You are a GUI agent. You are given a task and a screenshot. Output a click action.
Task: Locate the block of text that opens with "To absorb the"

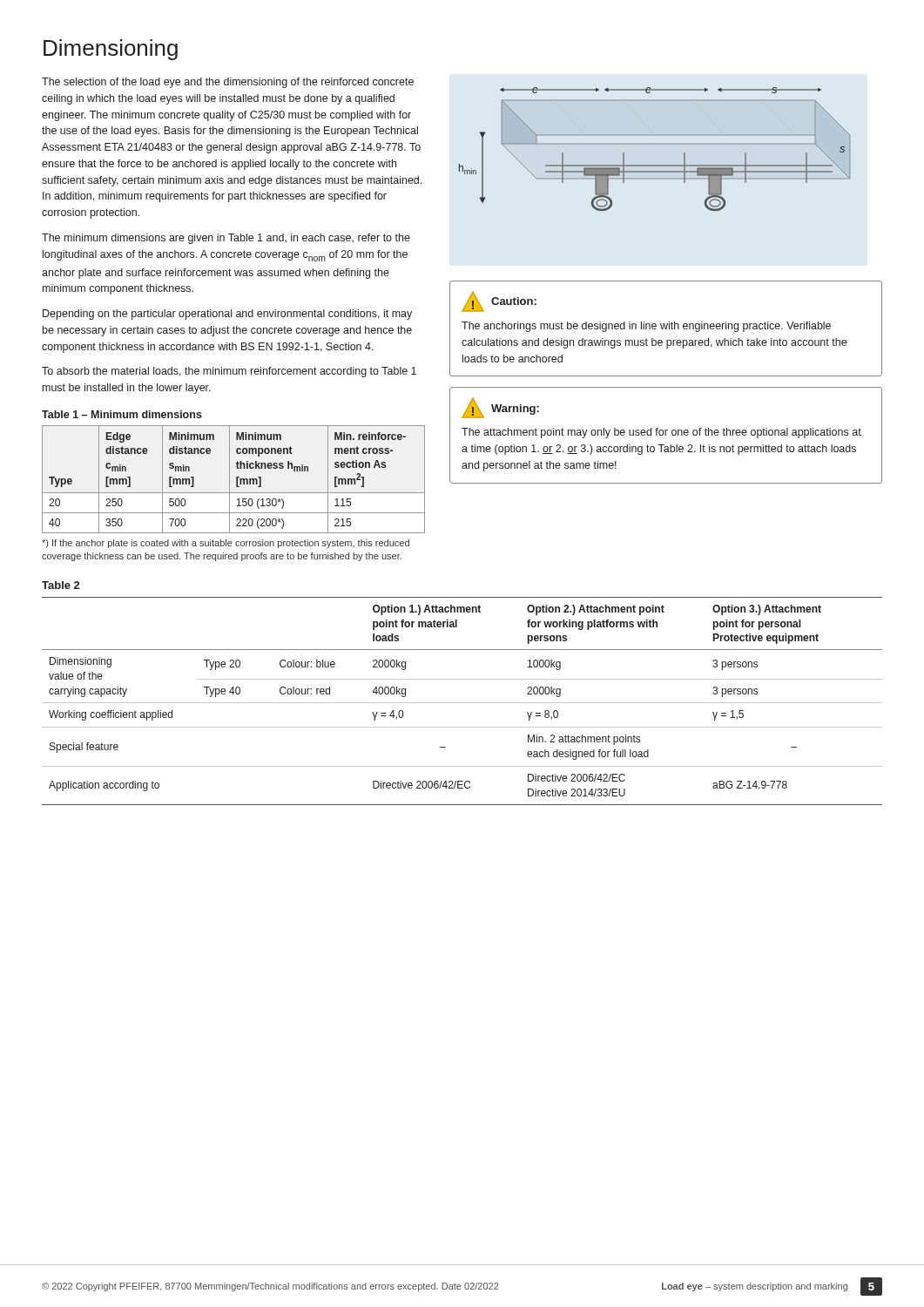(233, 380)
